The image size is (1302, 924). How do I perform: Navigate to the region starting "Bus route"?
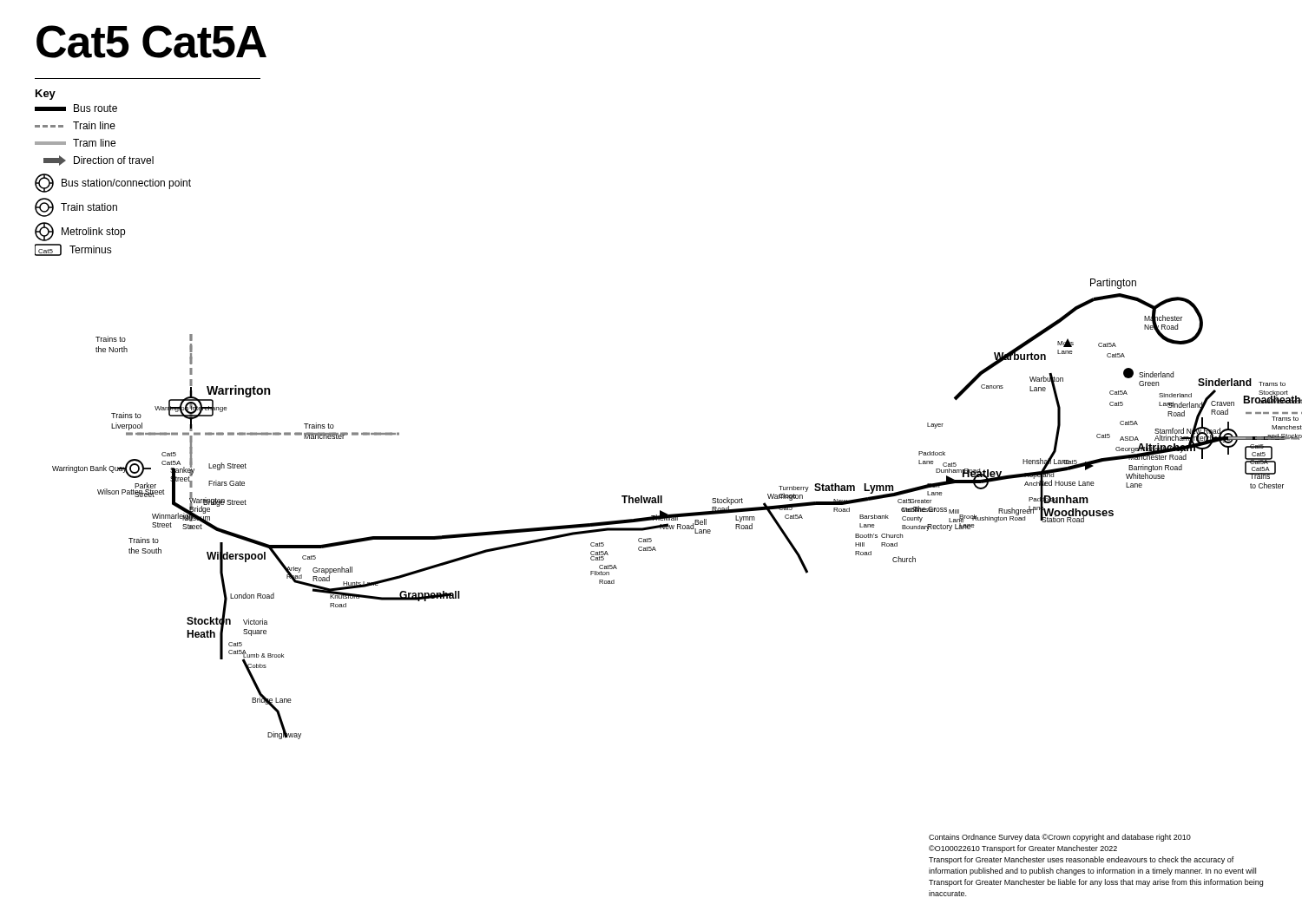point(76,108)
